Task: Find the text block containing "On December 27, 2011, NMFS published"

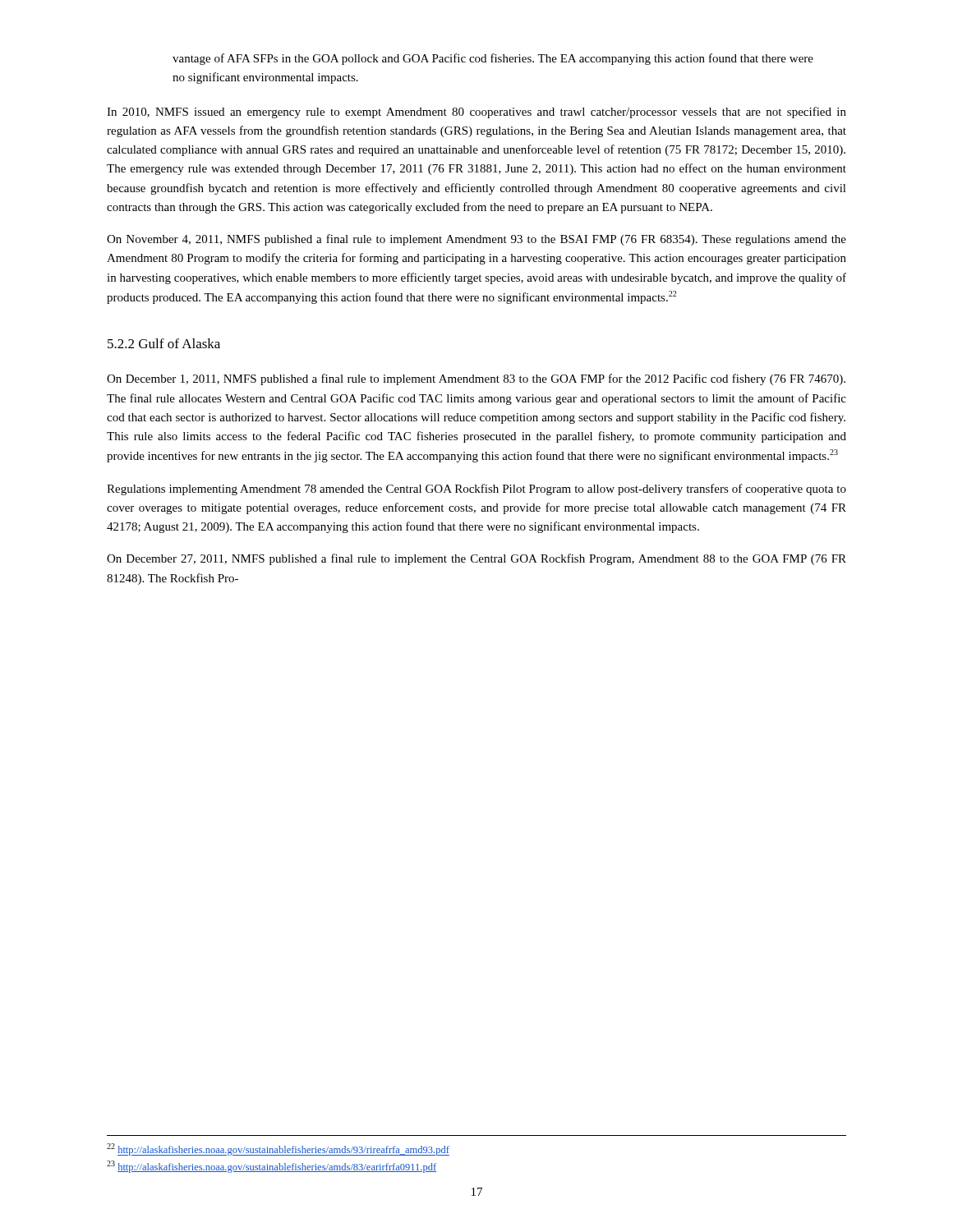Action: [x=476, y=569]
